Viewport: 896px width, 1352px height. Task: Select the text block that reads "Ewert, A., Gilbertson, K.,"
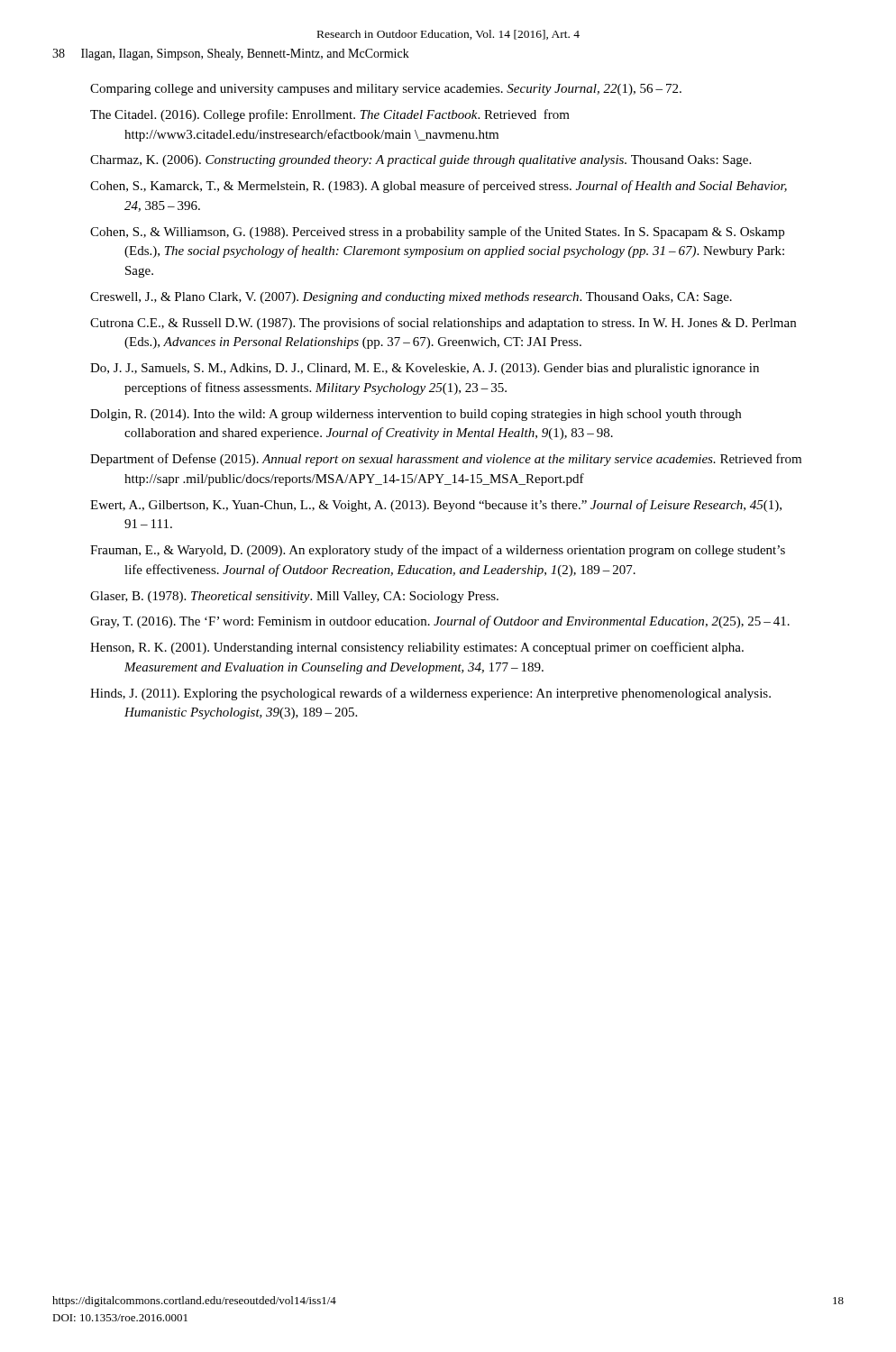pyautogui.click(x=436, y=514)
